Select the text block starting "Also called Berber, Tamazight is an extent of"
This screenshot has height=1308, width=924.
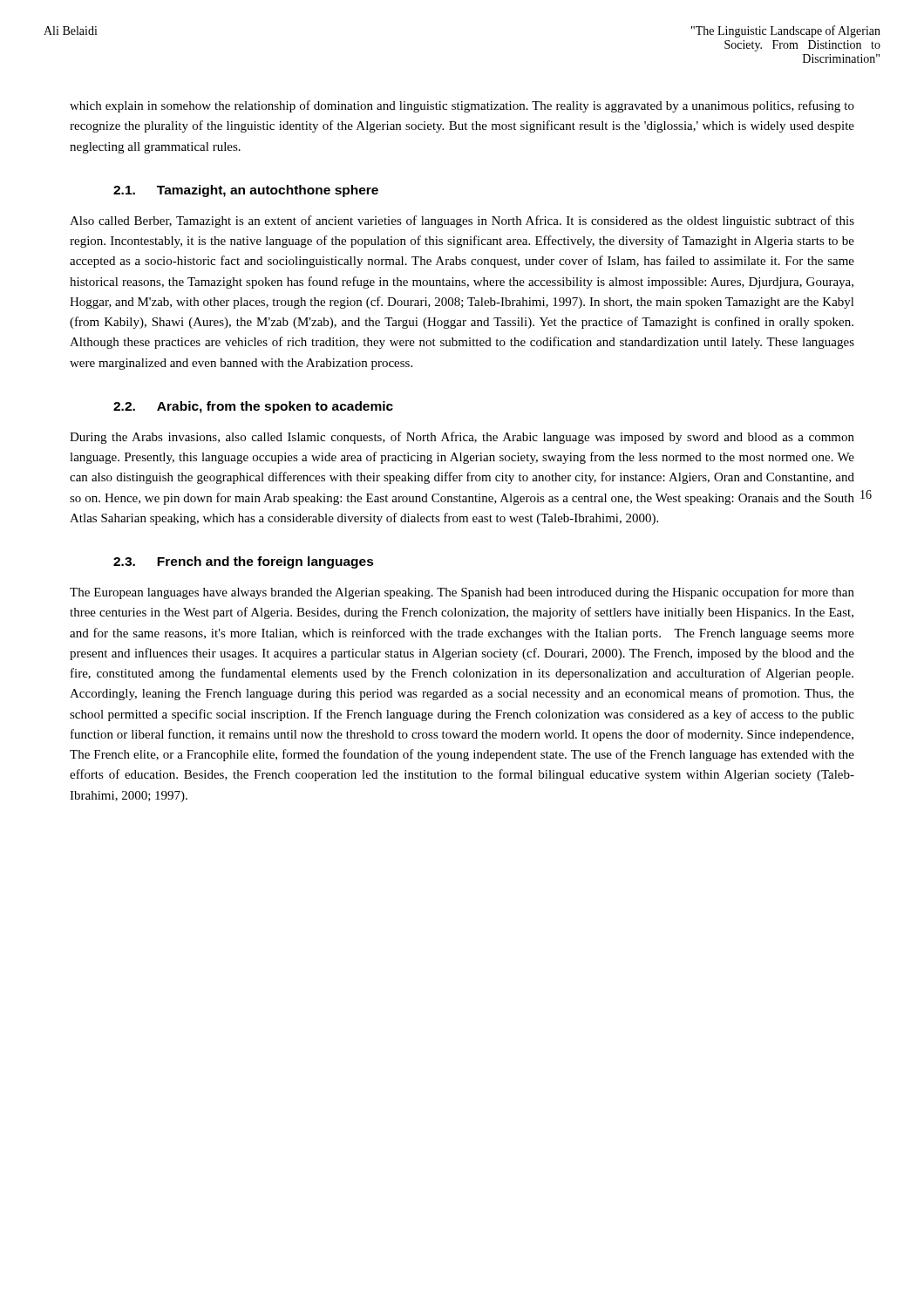tap(462, 291)
